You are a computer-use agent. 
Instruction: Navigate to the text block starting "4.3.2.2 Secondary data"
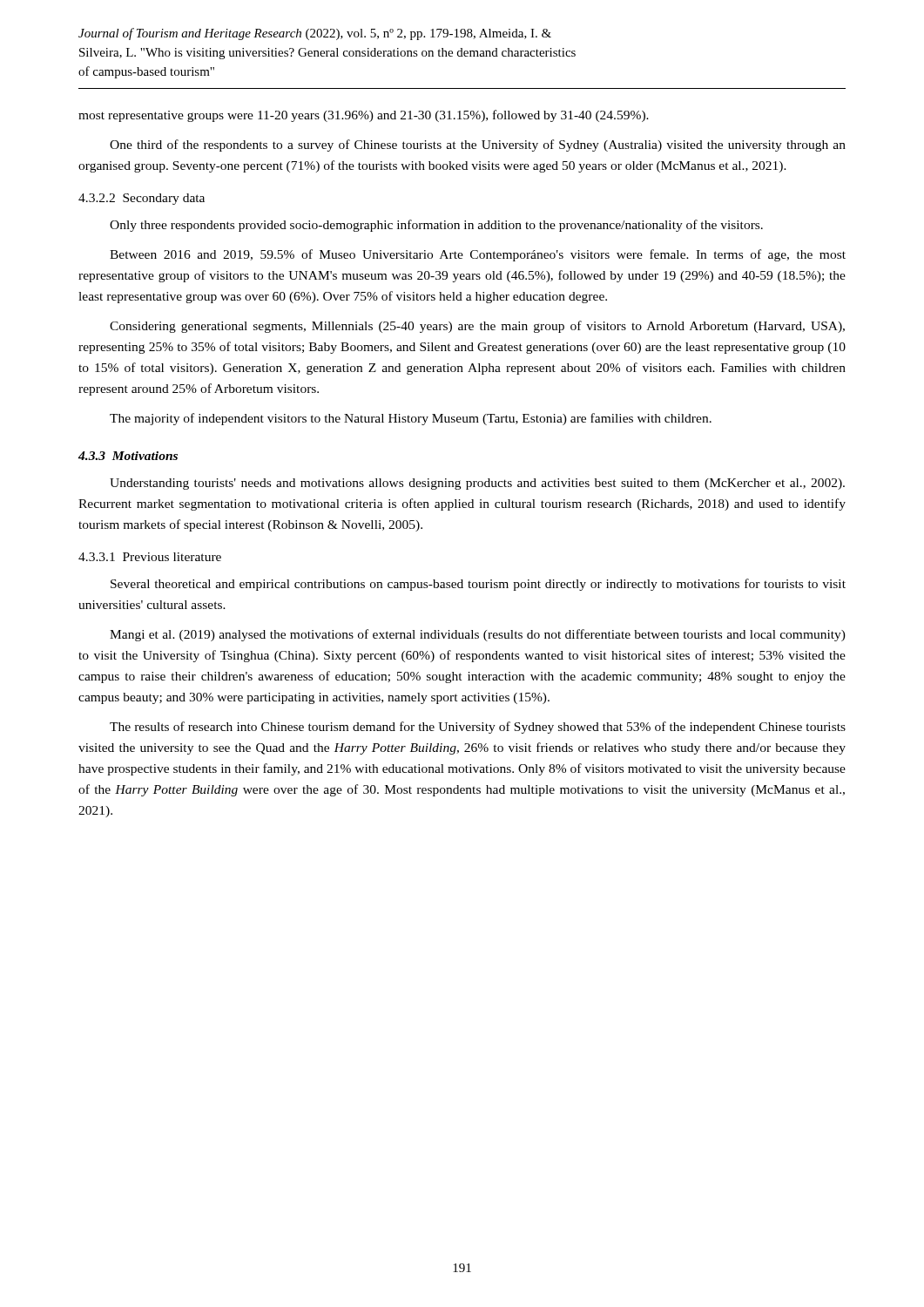(x=142, y=198)
